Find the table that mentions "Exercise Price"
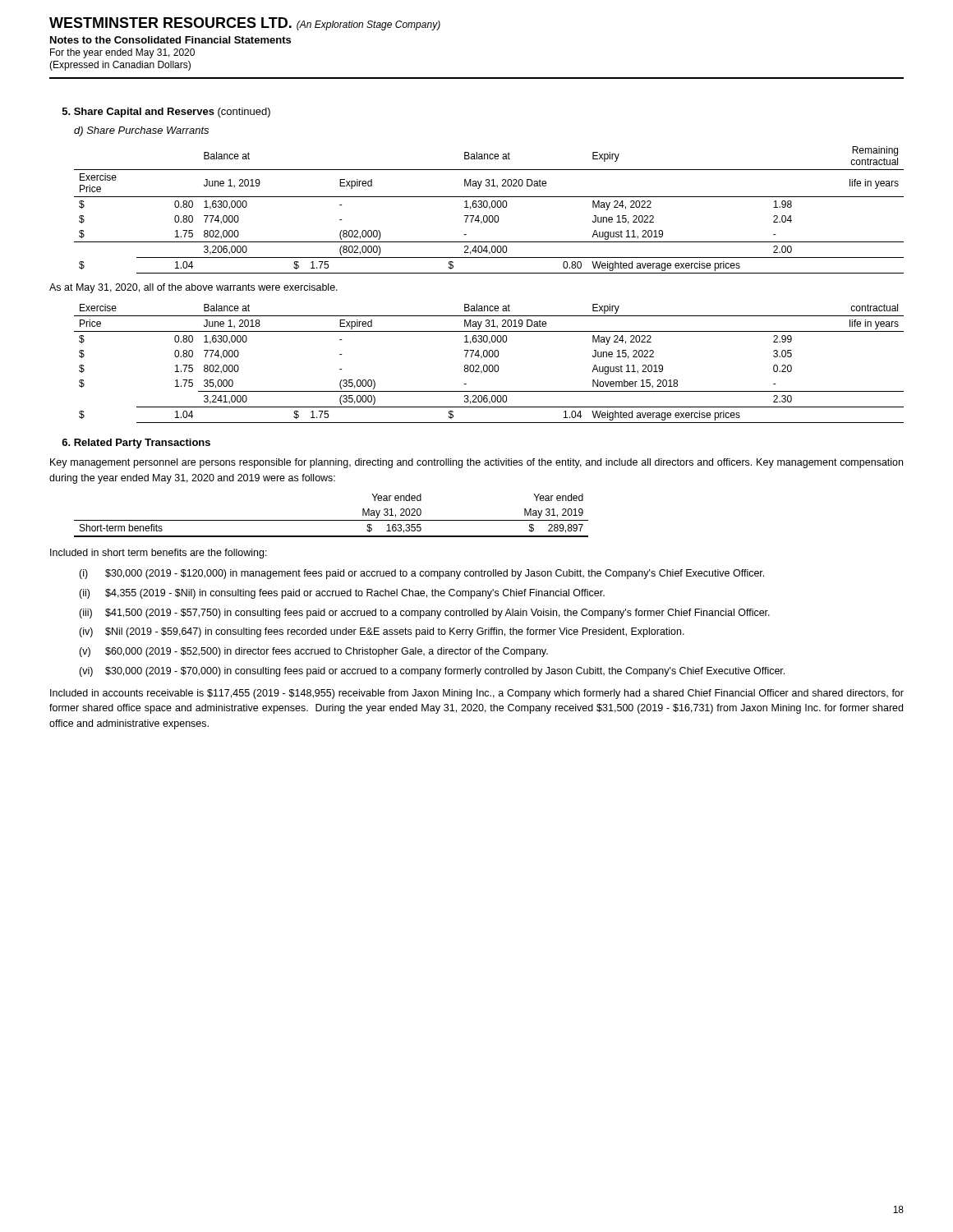The height and width of the screenshot is (1232, 953). (489, 208)
